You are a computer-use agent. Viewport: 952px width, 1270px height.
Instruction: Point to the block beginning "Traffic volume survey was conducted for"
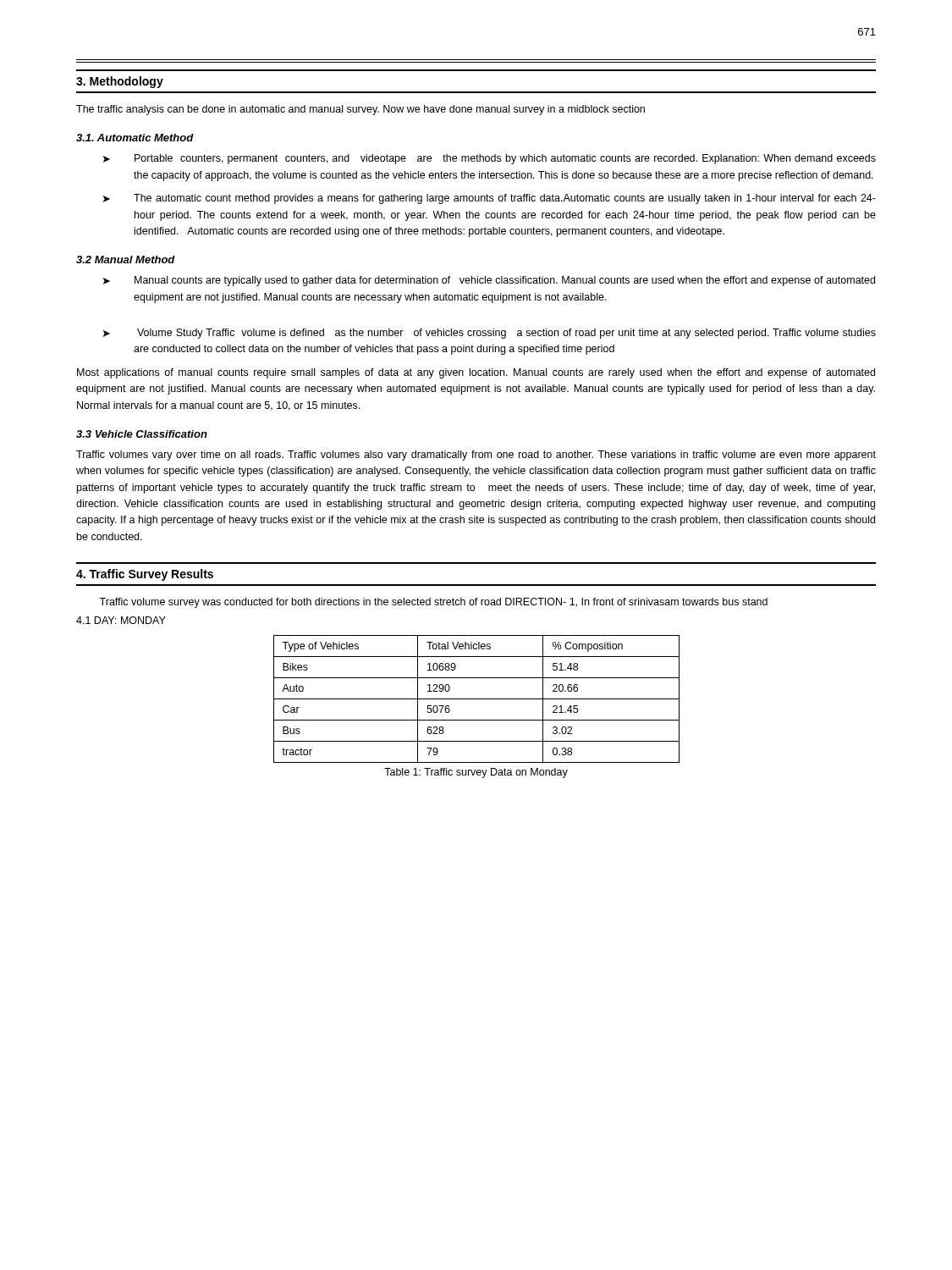[x=422, y=602]
